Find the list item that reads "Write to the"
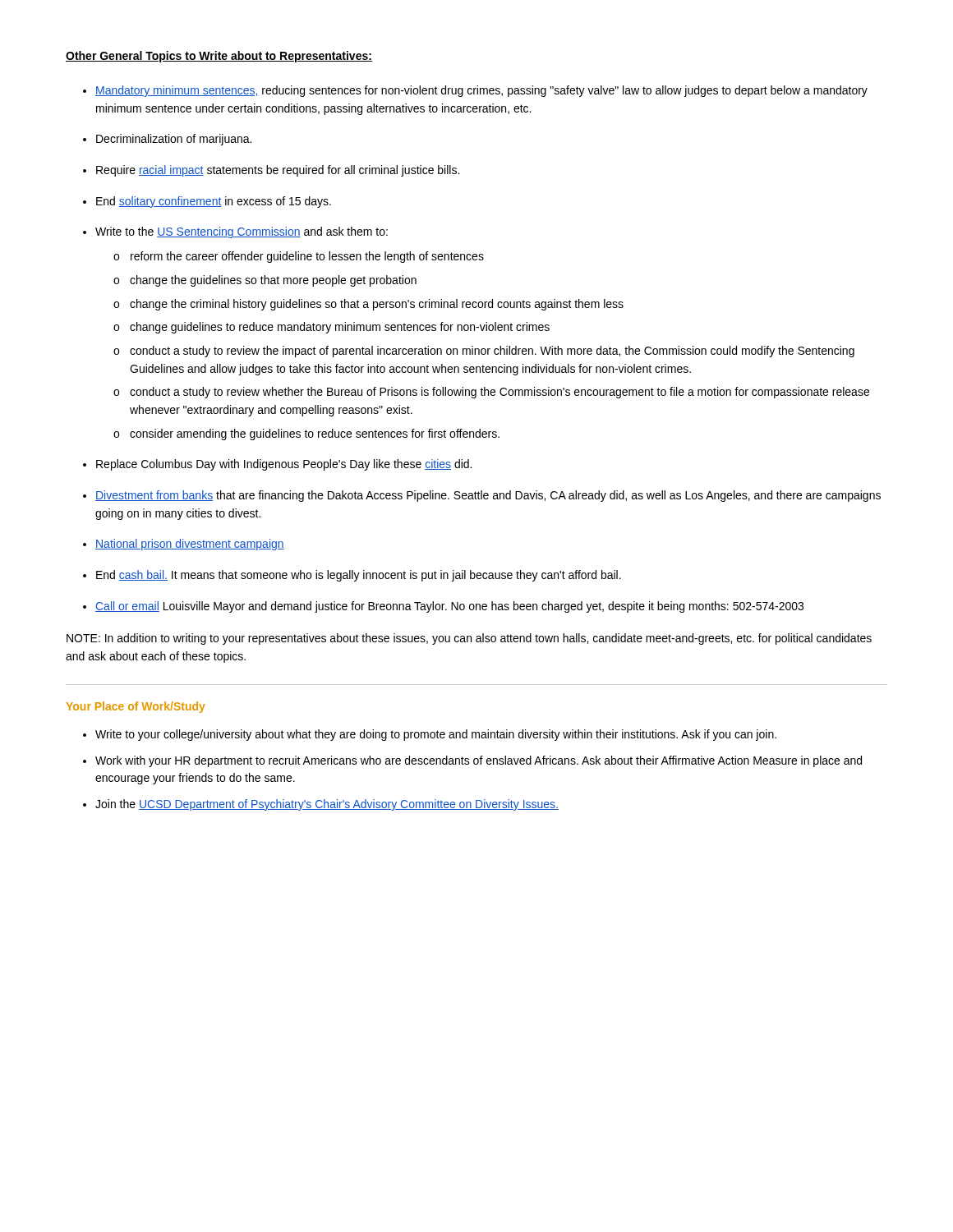 [x=491, y=334]
